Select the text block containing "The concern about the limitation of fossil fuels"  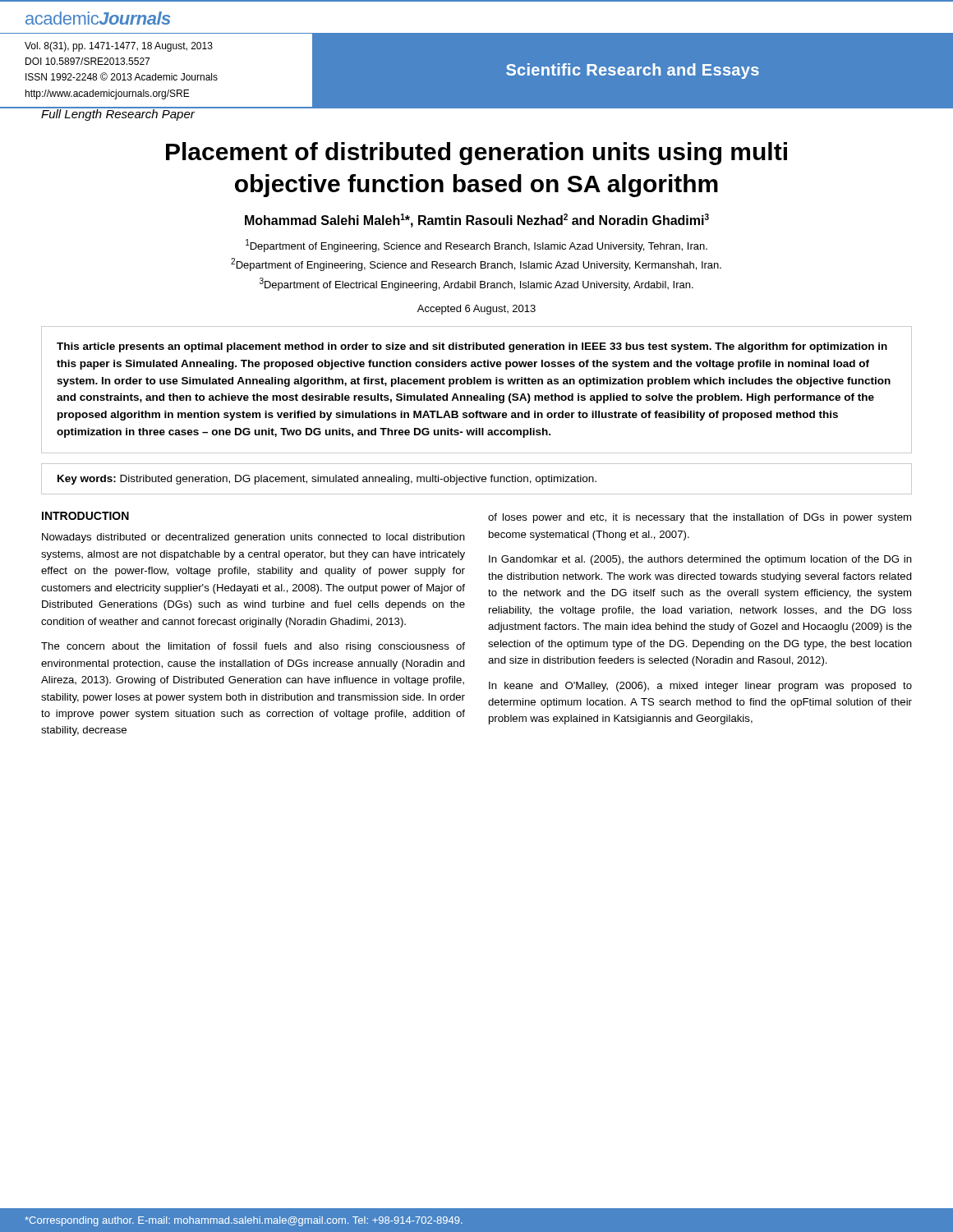(x=253, y=688)
